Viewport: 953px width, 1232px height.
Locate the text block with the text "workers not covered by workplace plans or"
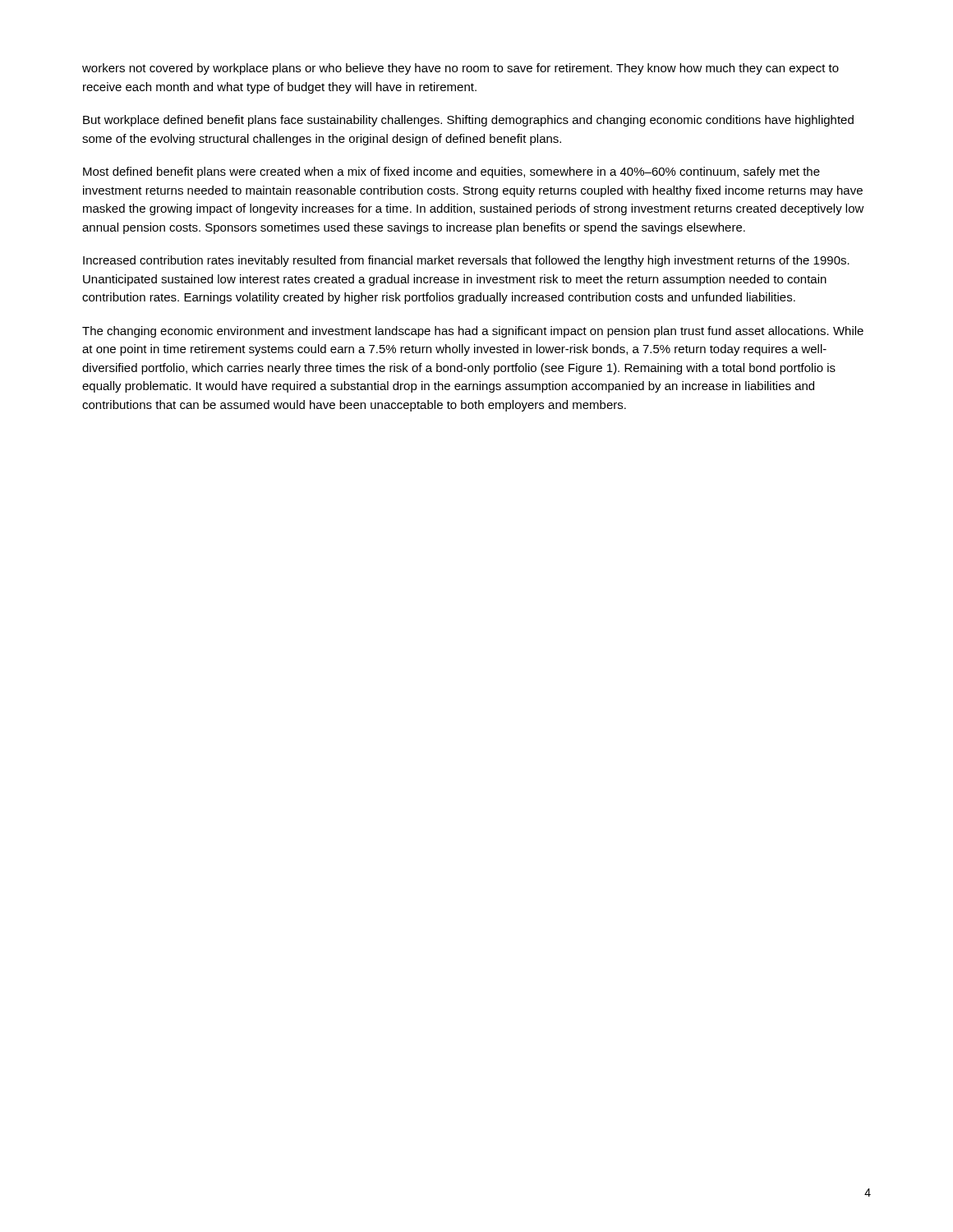[460, 77]
